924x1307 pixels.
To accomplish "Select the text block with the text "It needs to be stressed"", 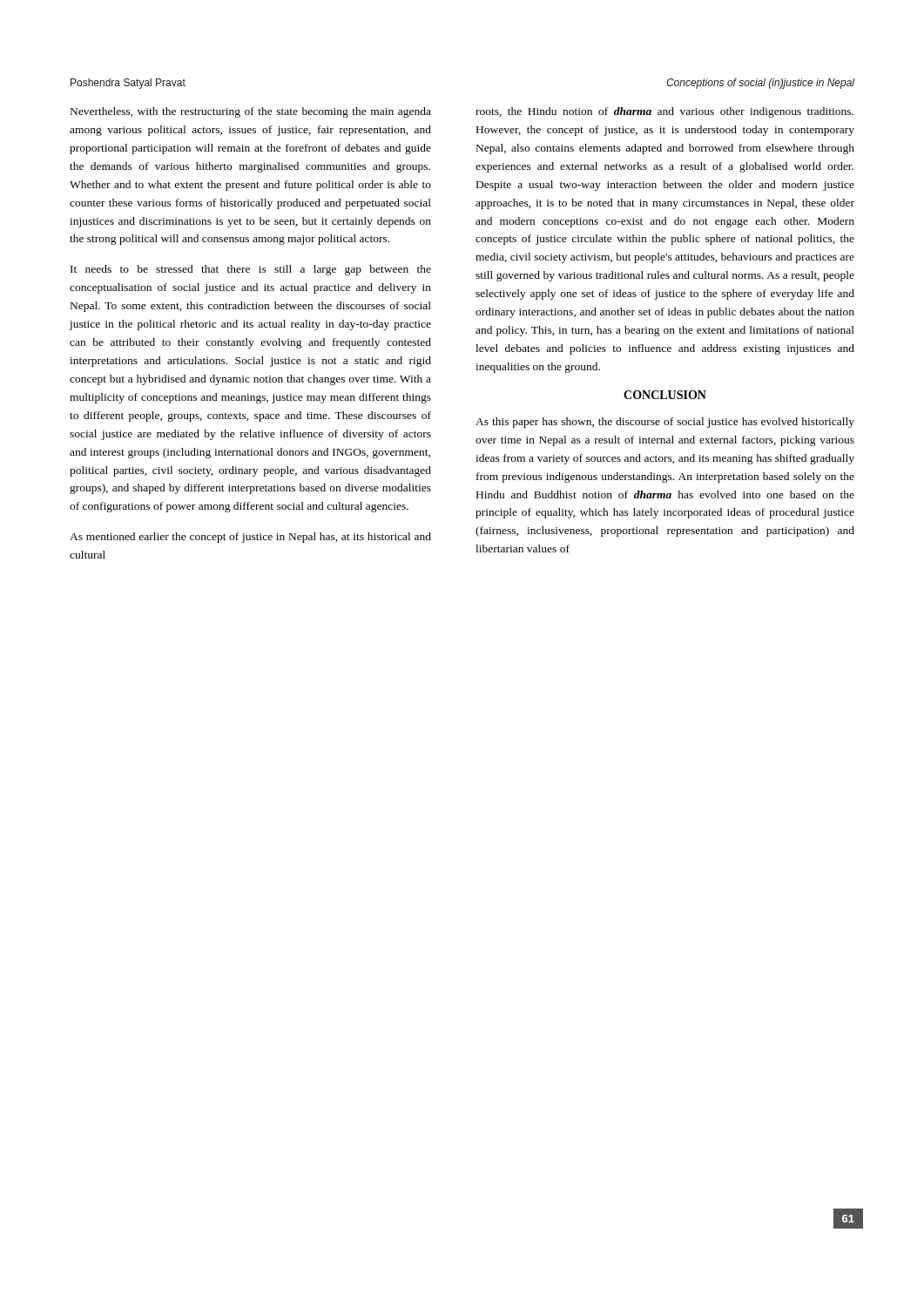I will click(250, 388).
